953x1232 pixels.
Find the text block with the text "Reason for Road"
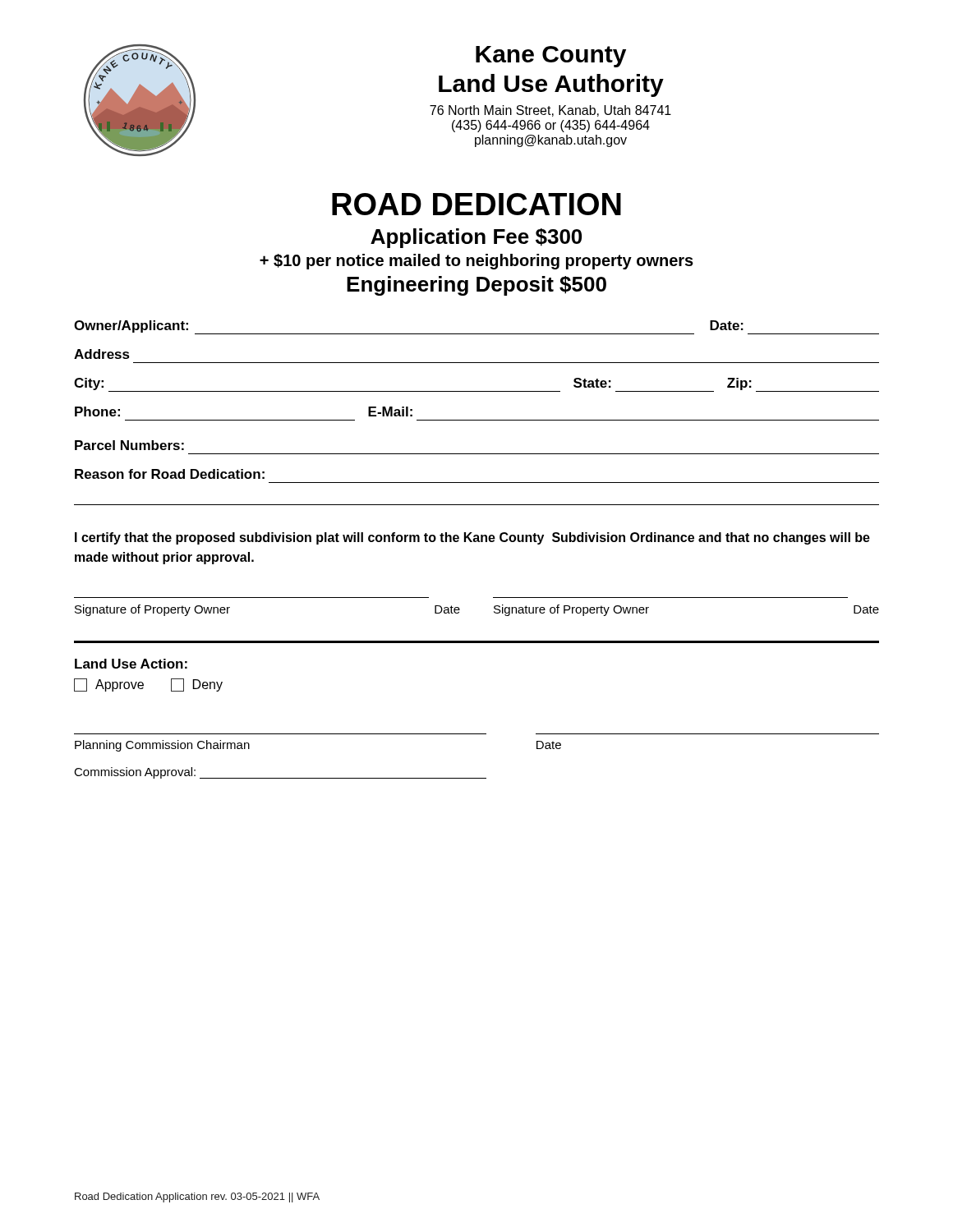click(x=476, y=474)
